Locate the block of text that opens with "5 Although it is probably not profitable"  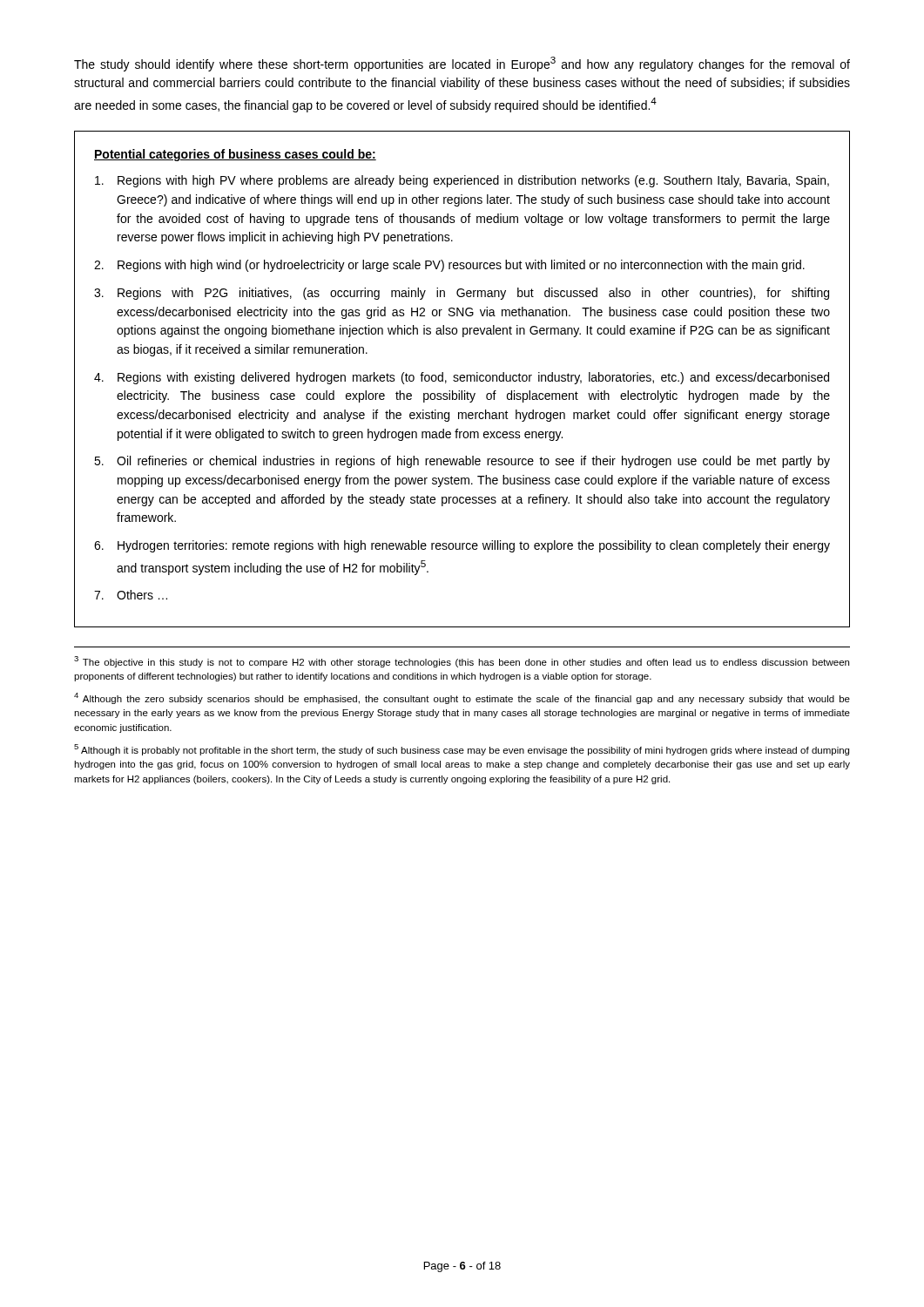462,763
